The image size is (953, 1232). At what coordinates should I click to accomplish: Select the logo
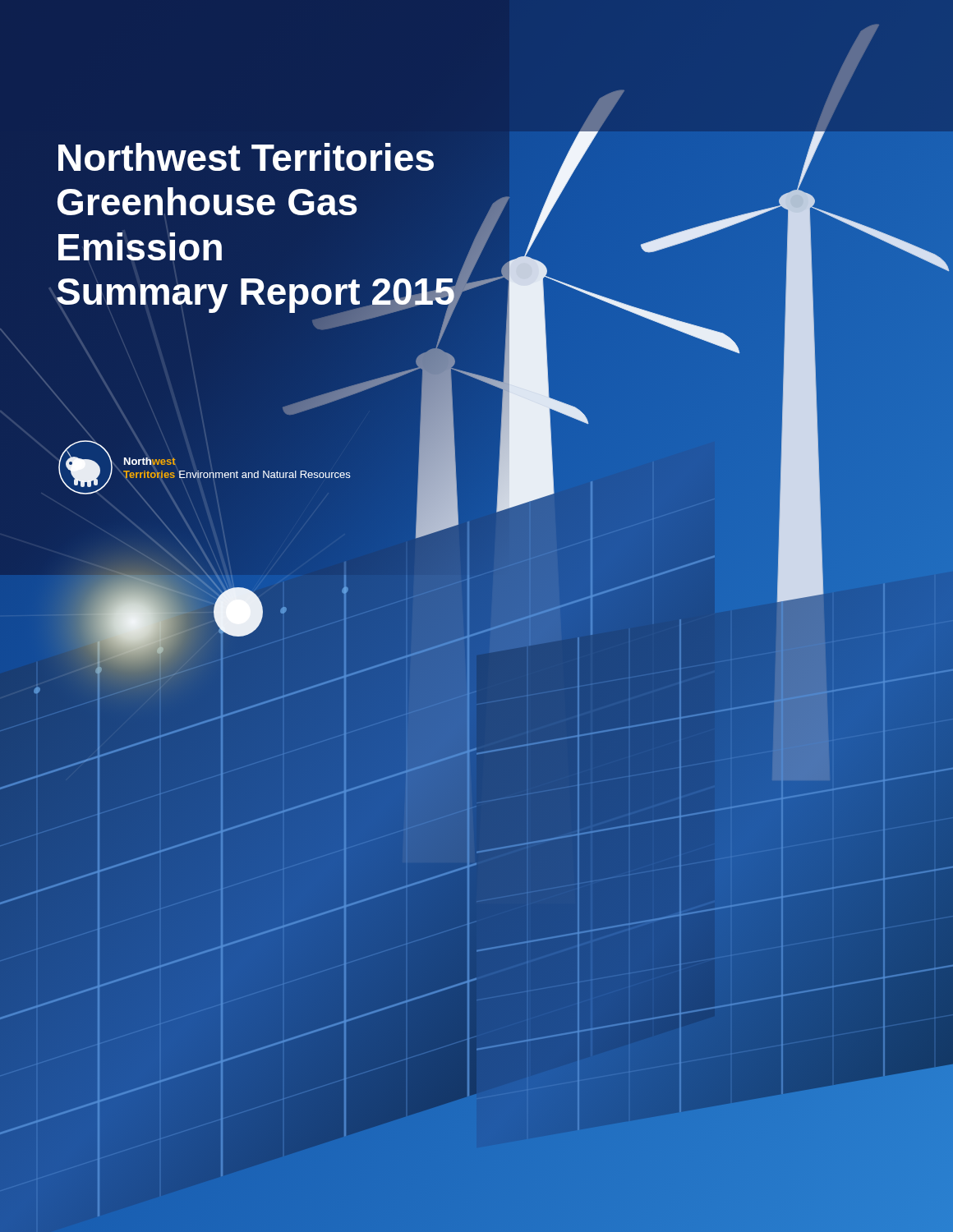pos(203,467)
